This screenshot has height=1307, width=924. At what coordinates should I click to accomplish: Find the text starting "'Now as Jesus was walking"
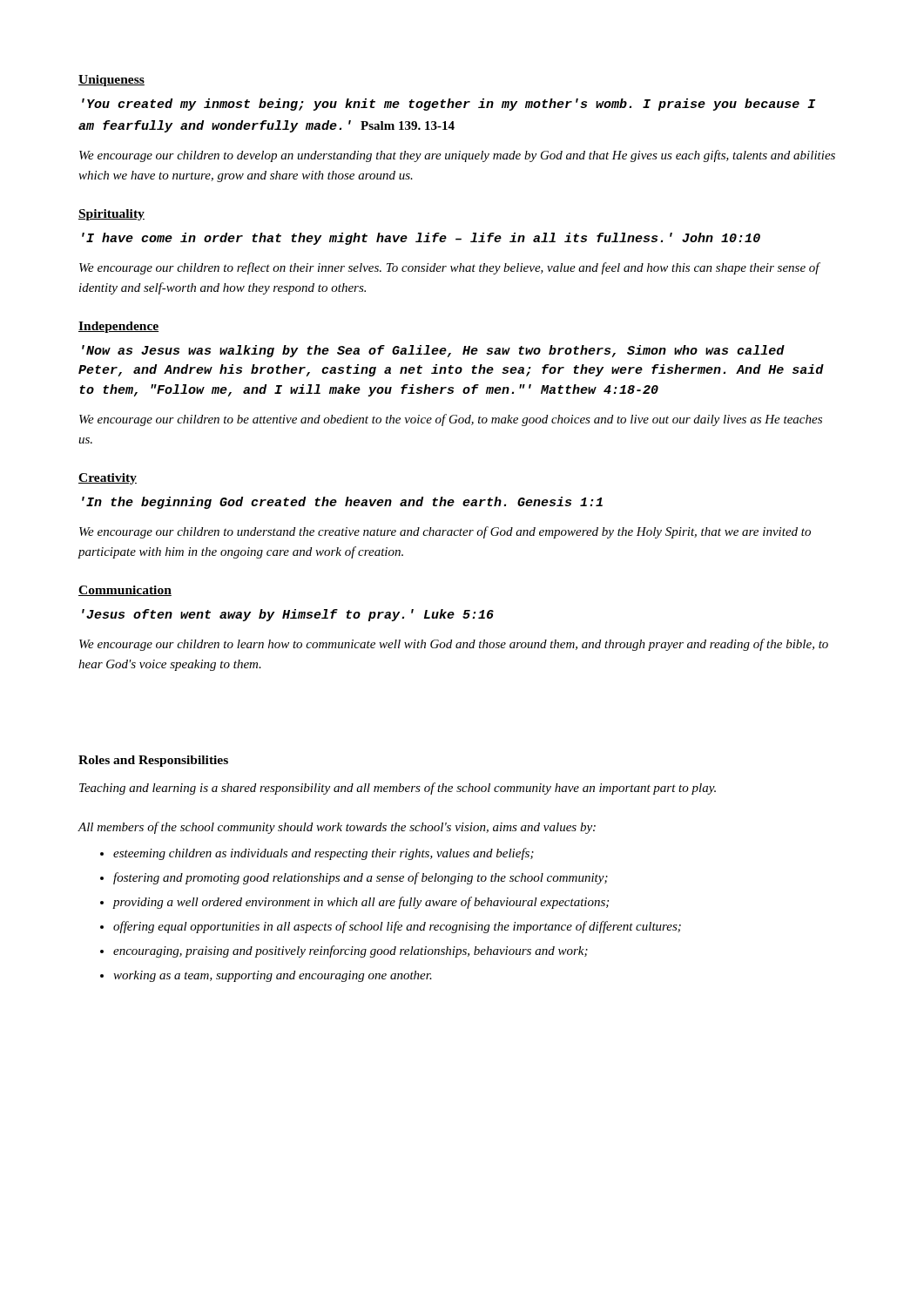coord(451,371)
